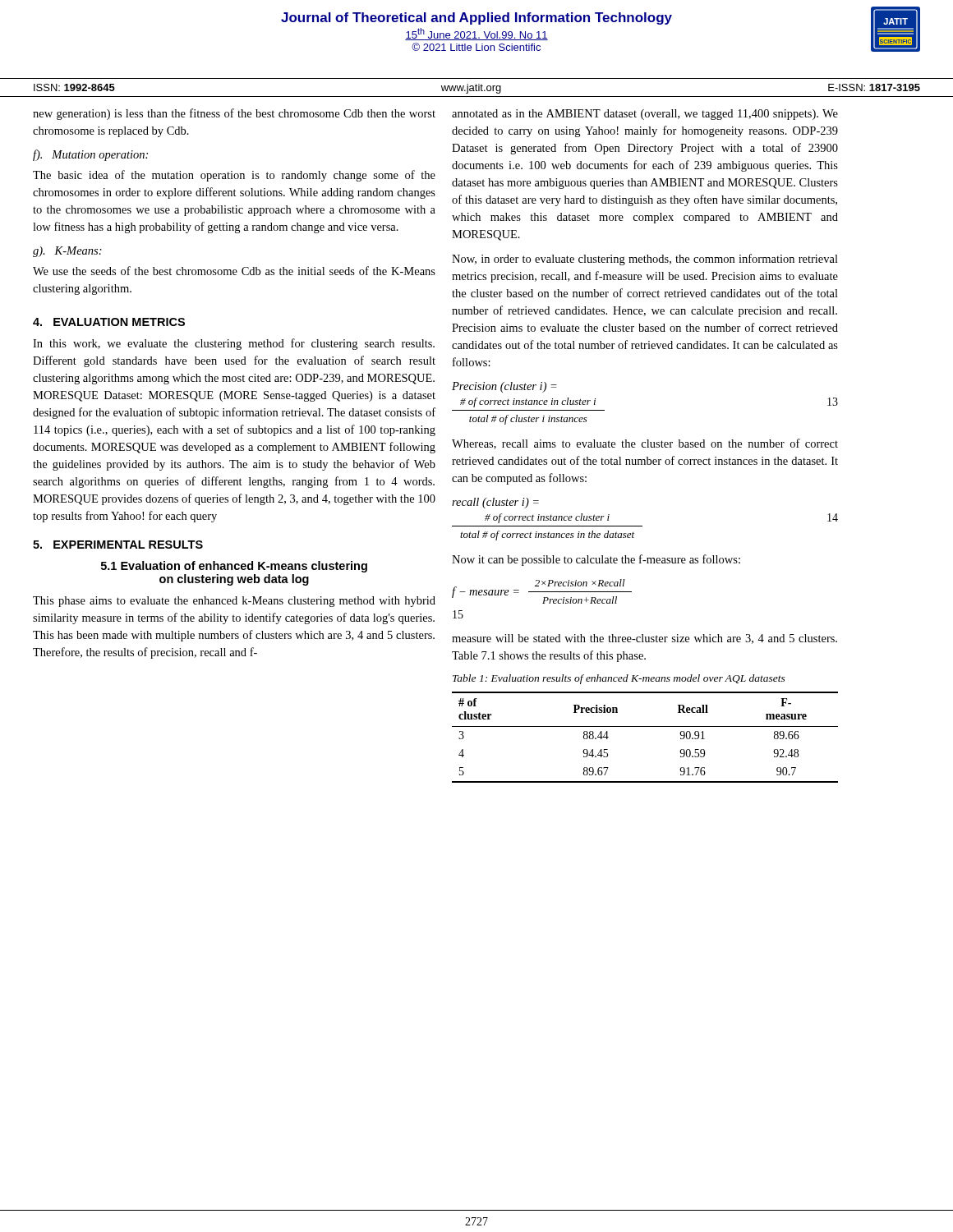Point to the block starting "f − mesaure ="
Screen dimensions: 1232x953
coord(542,591)
